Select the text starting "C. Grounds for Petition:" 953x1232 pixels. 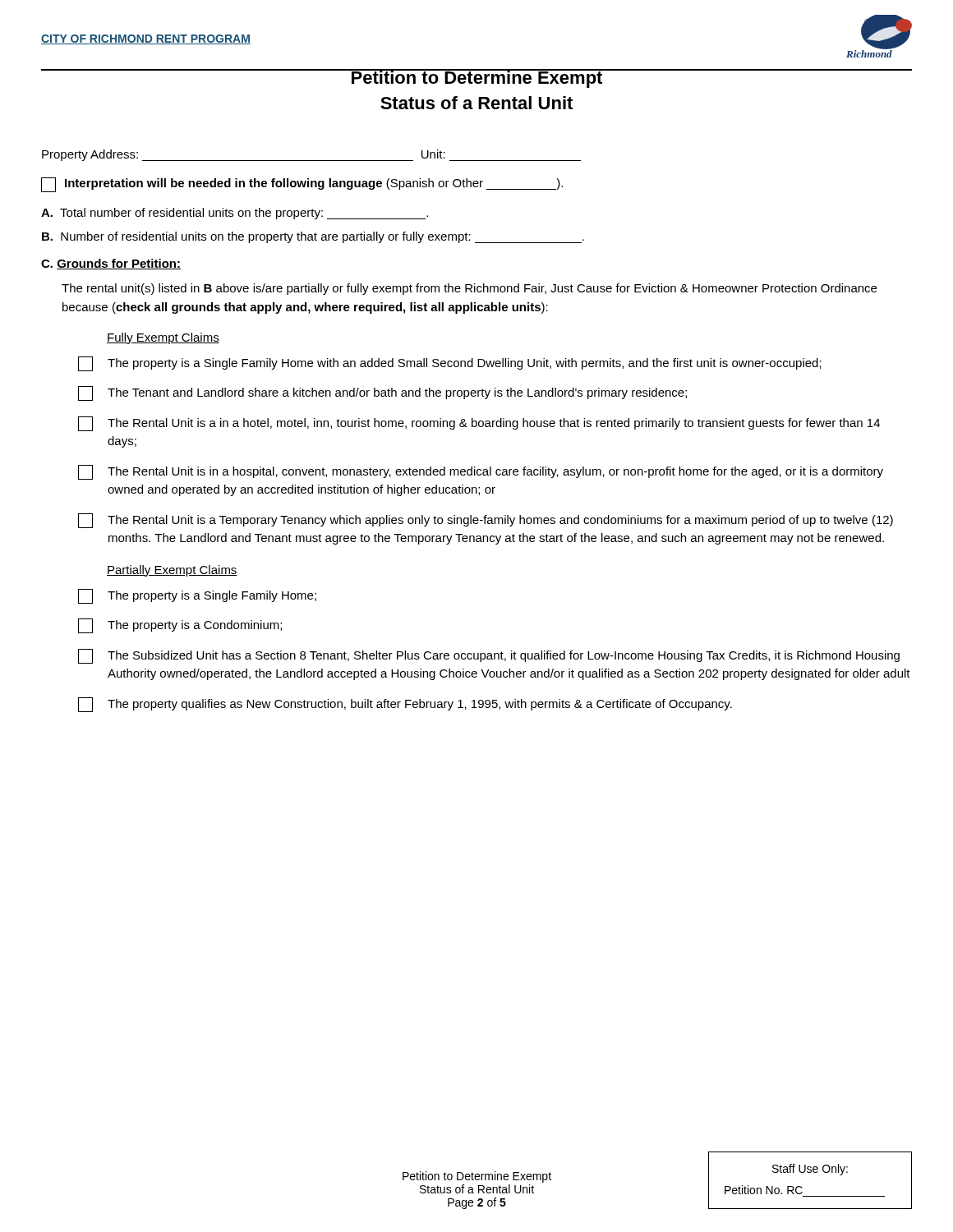111,263
